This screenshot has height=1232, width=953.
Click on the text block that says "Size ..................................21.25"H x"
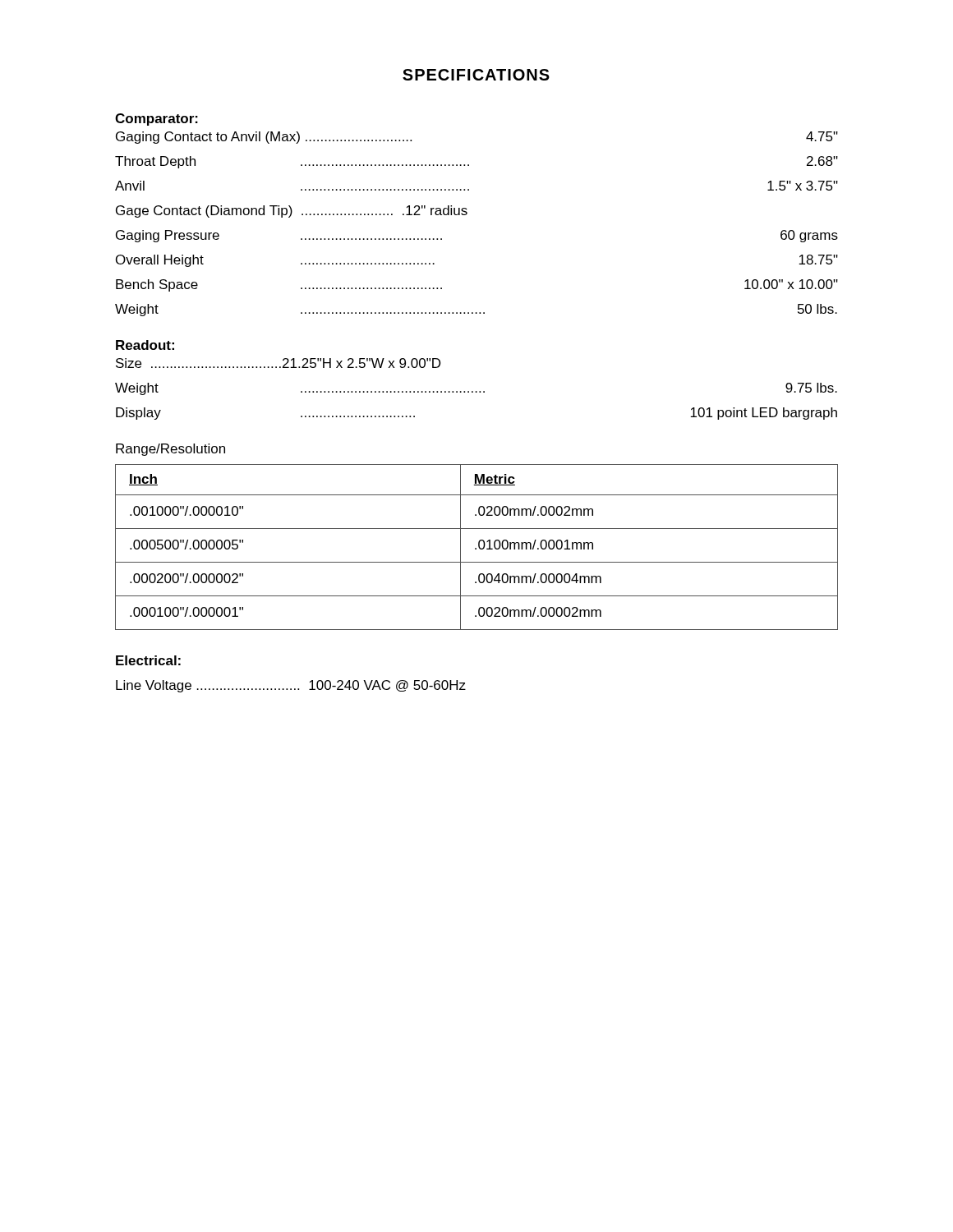pyautogui.click(x=278, y=363)
